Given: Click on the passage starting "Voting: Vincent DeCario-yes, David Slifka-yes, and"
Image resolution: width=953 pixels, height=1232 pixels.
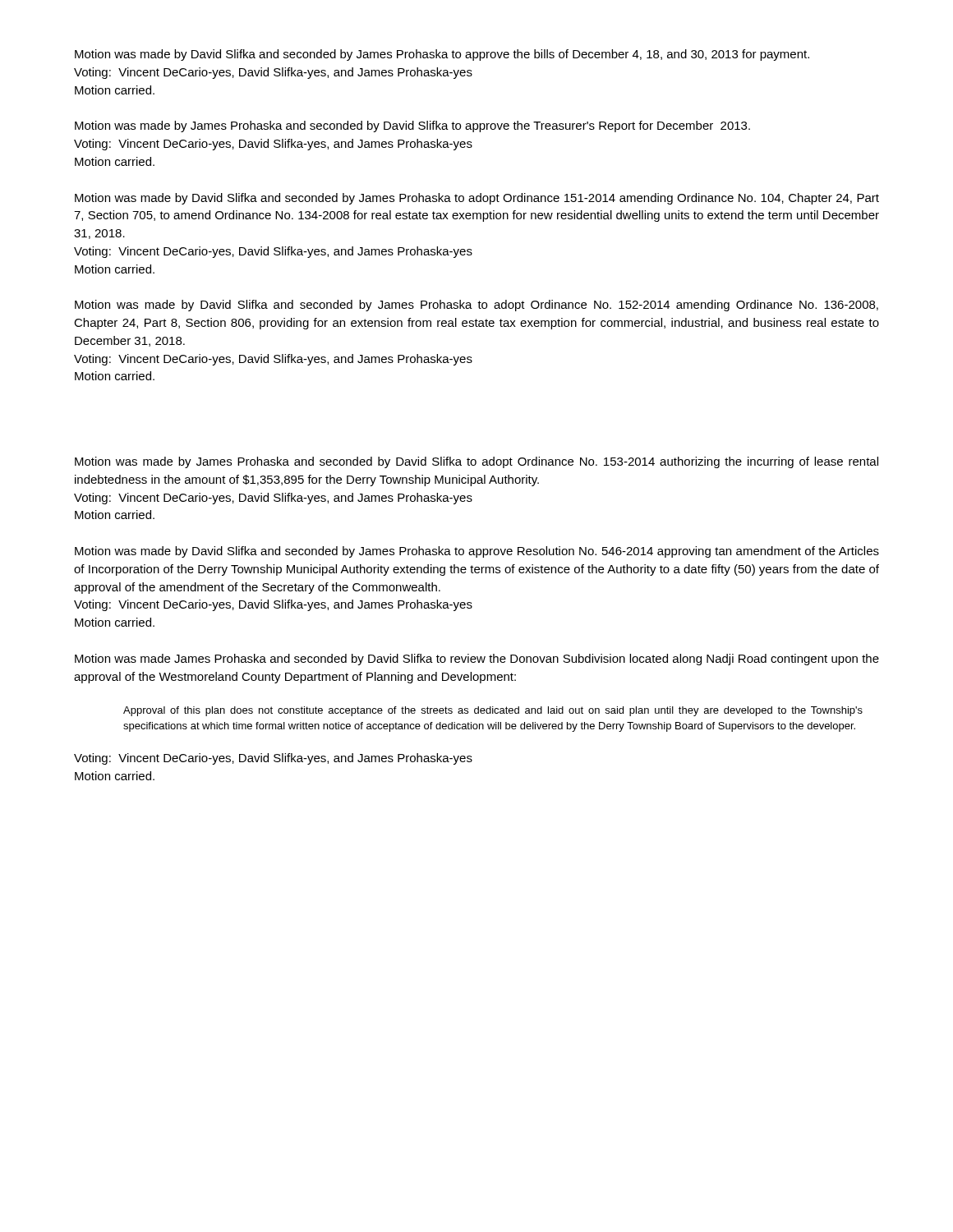Looking at the screenshot, I should point(273,767).
